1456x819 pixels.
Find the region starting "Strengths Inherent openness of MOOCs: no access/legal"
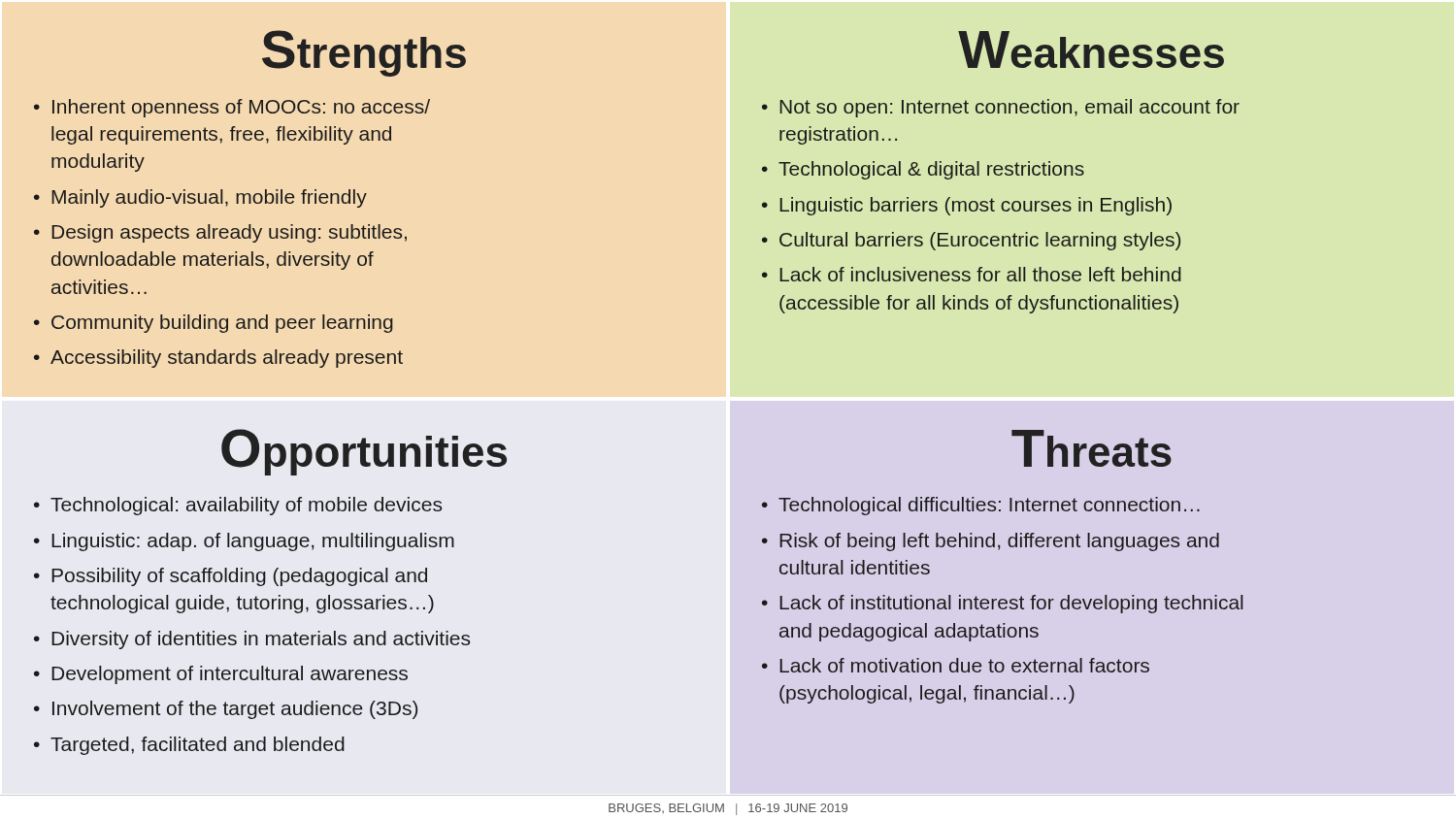coord(364,195)
